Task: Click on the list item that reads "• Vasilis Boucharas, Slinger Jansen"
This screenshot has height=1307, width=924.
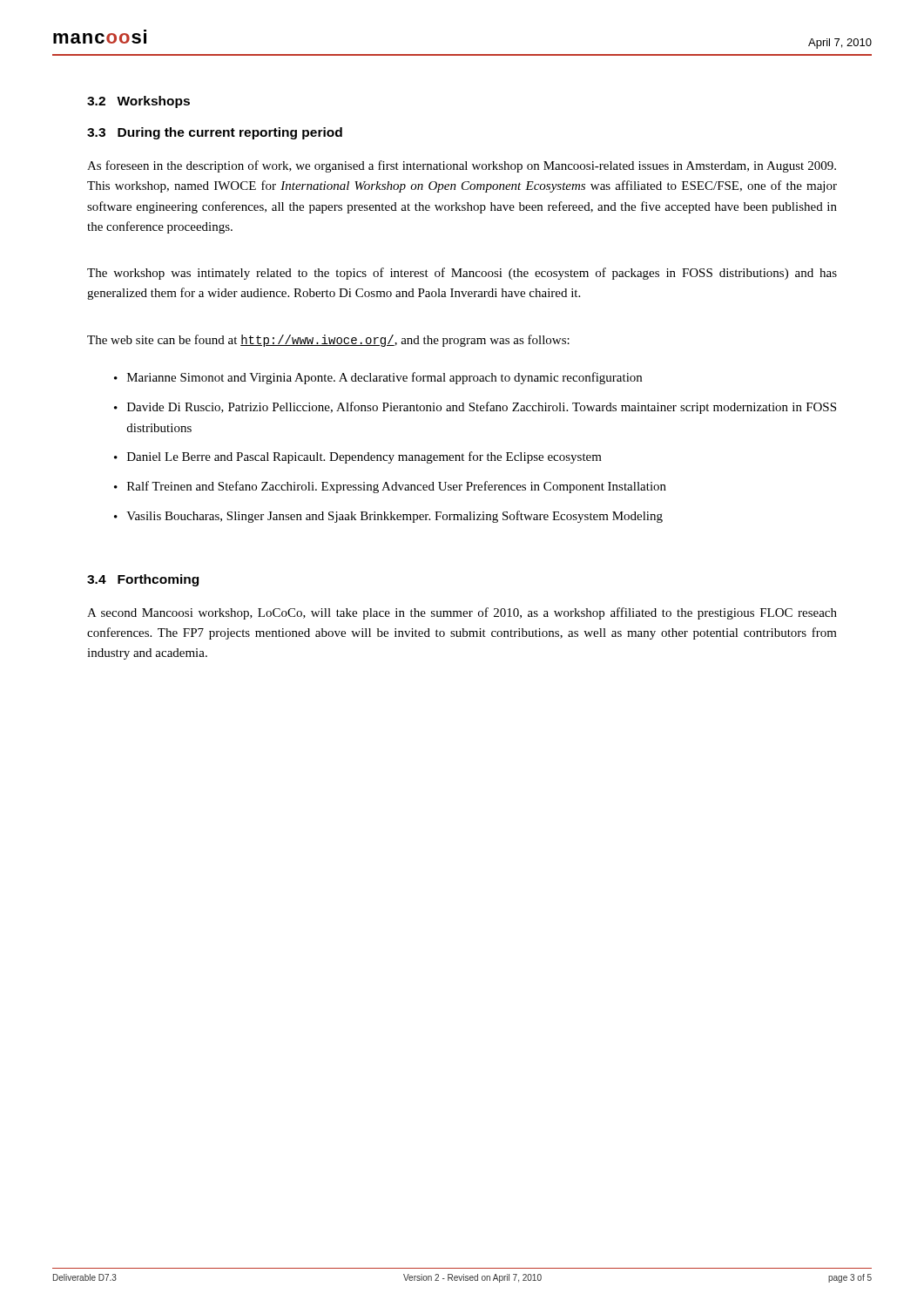Action: click(475, 517)
